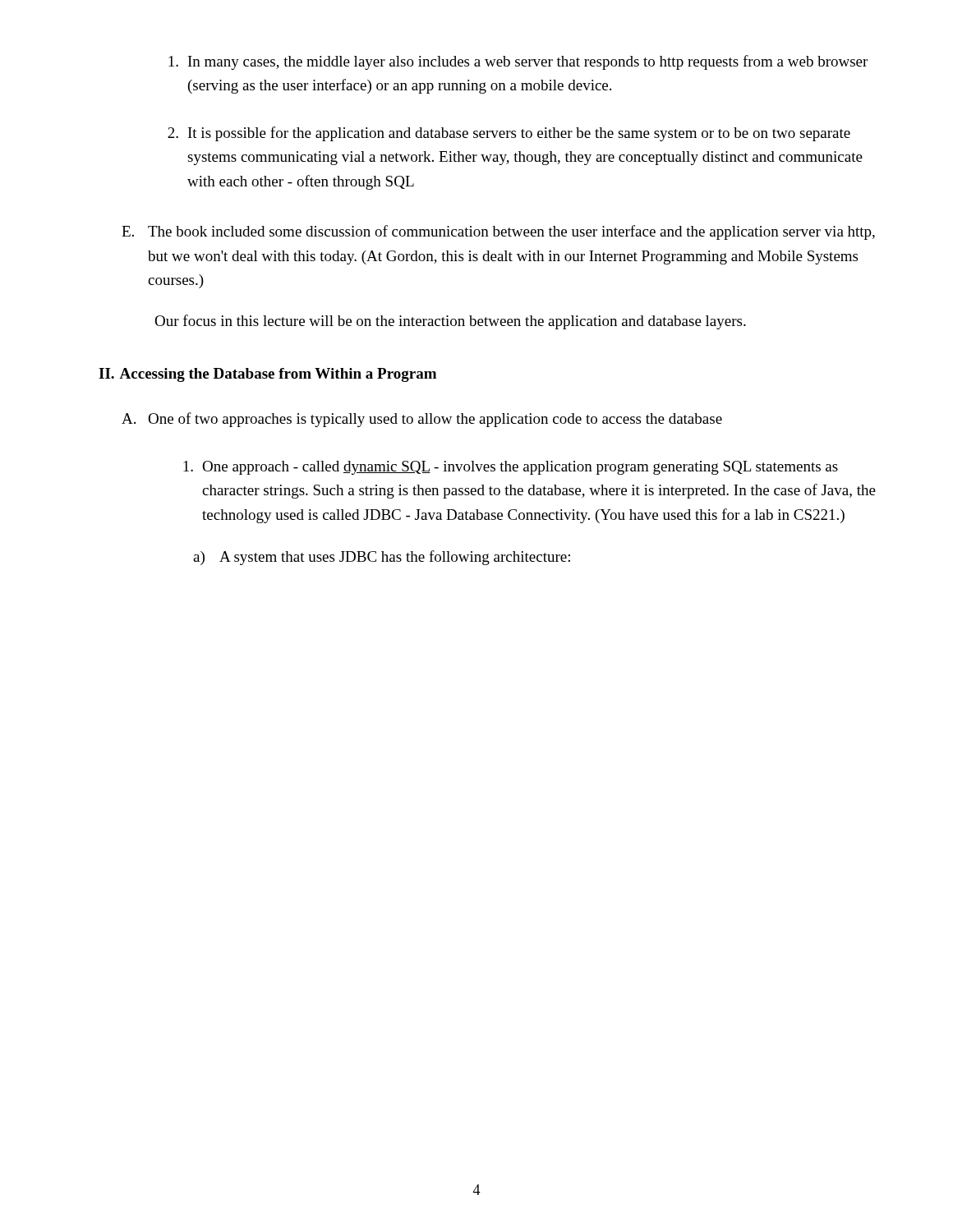Image resolution: width=953 pixels, height=1232 pixels.
Task: Click on the block starting "A. One of"
Action: [x=500, y=419]
